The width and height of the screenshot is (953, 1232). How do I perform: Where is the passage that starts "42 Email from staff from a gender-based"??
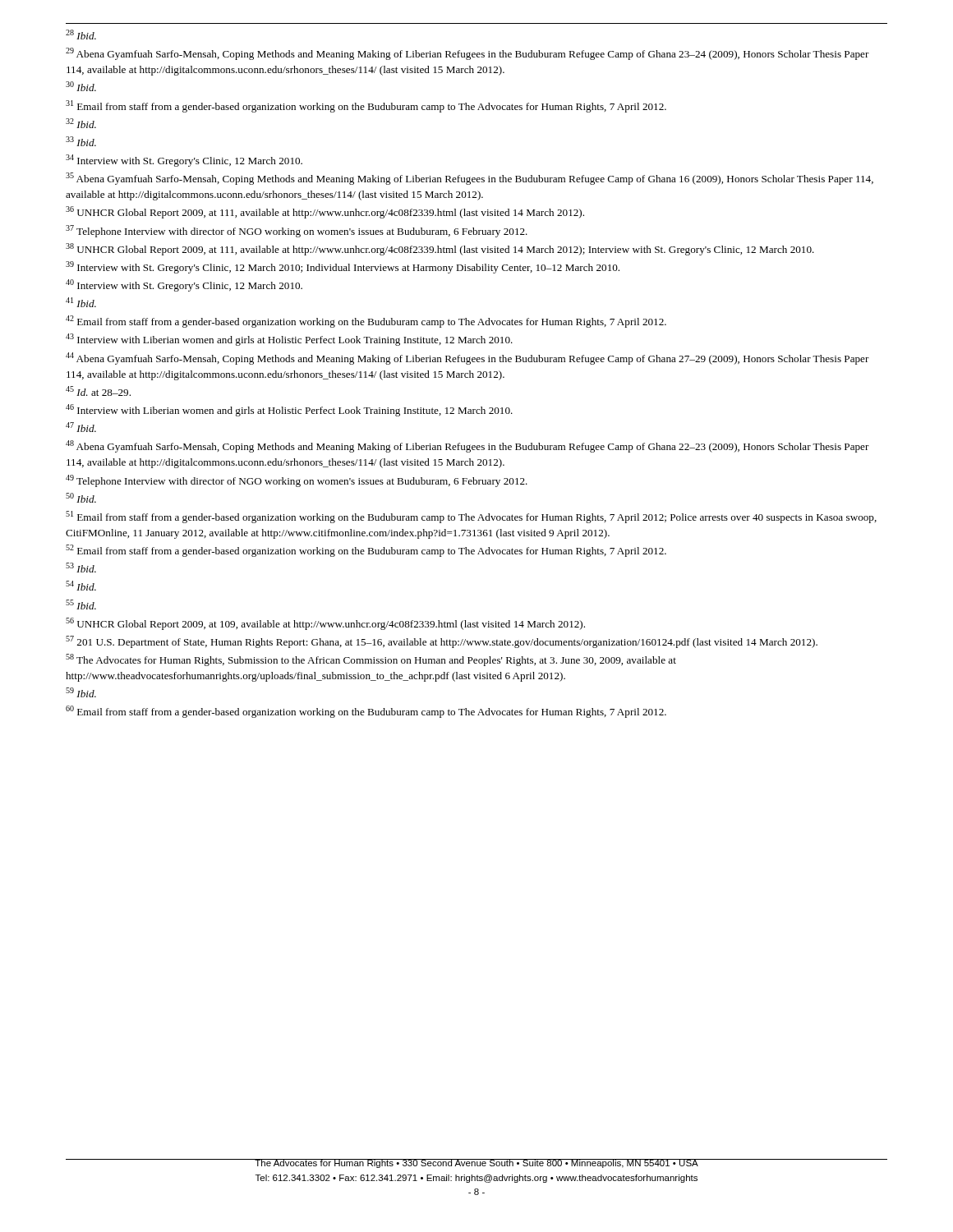[x=366, y=321]
